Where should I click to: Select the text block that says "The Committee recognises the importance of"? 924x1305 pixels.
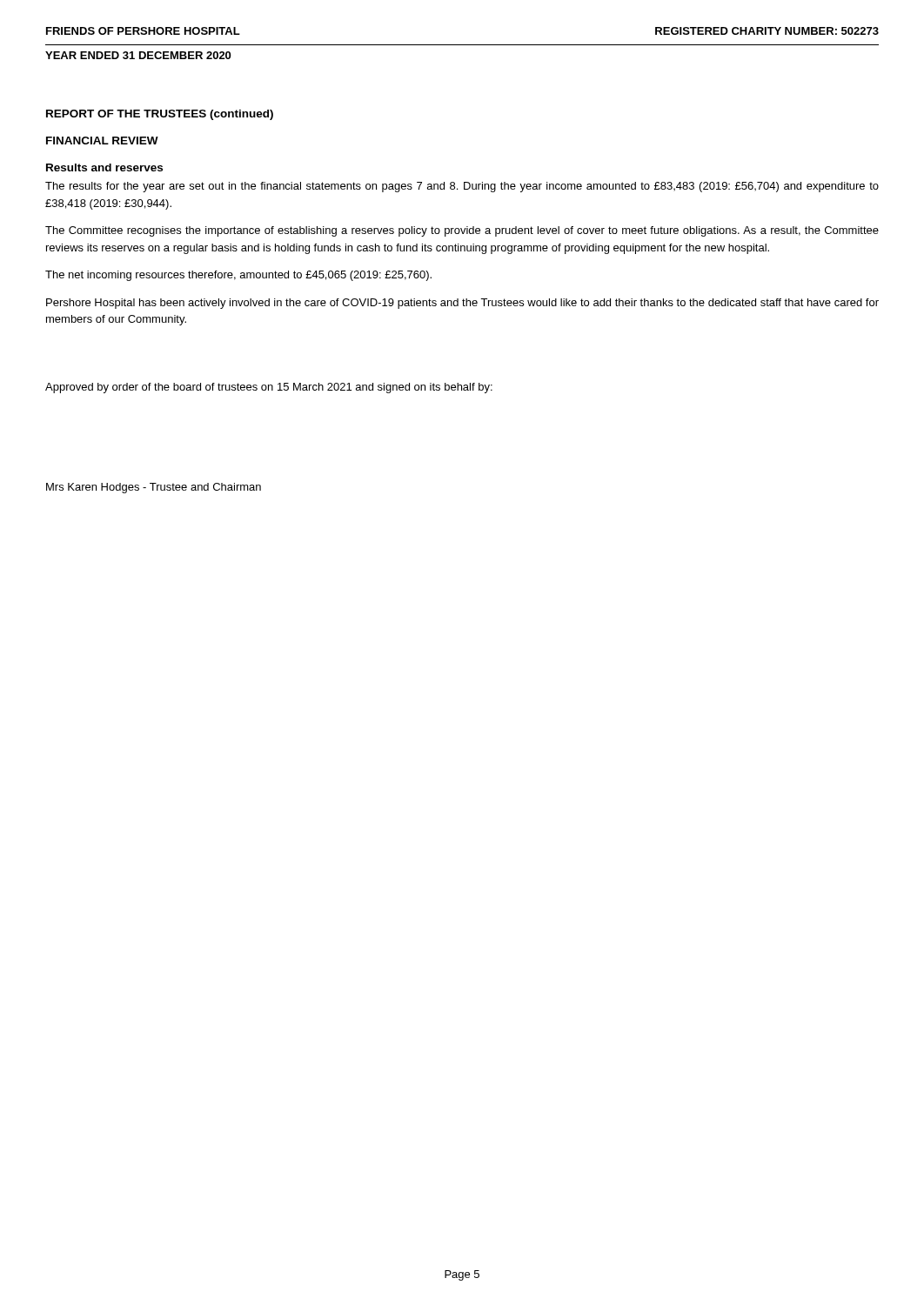tap(462, 239)
